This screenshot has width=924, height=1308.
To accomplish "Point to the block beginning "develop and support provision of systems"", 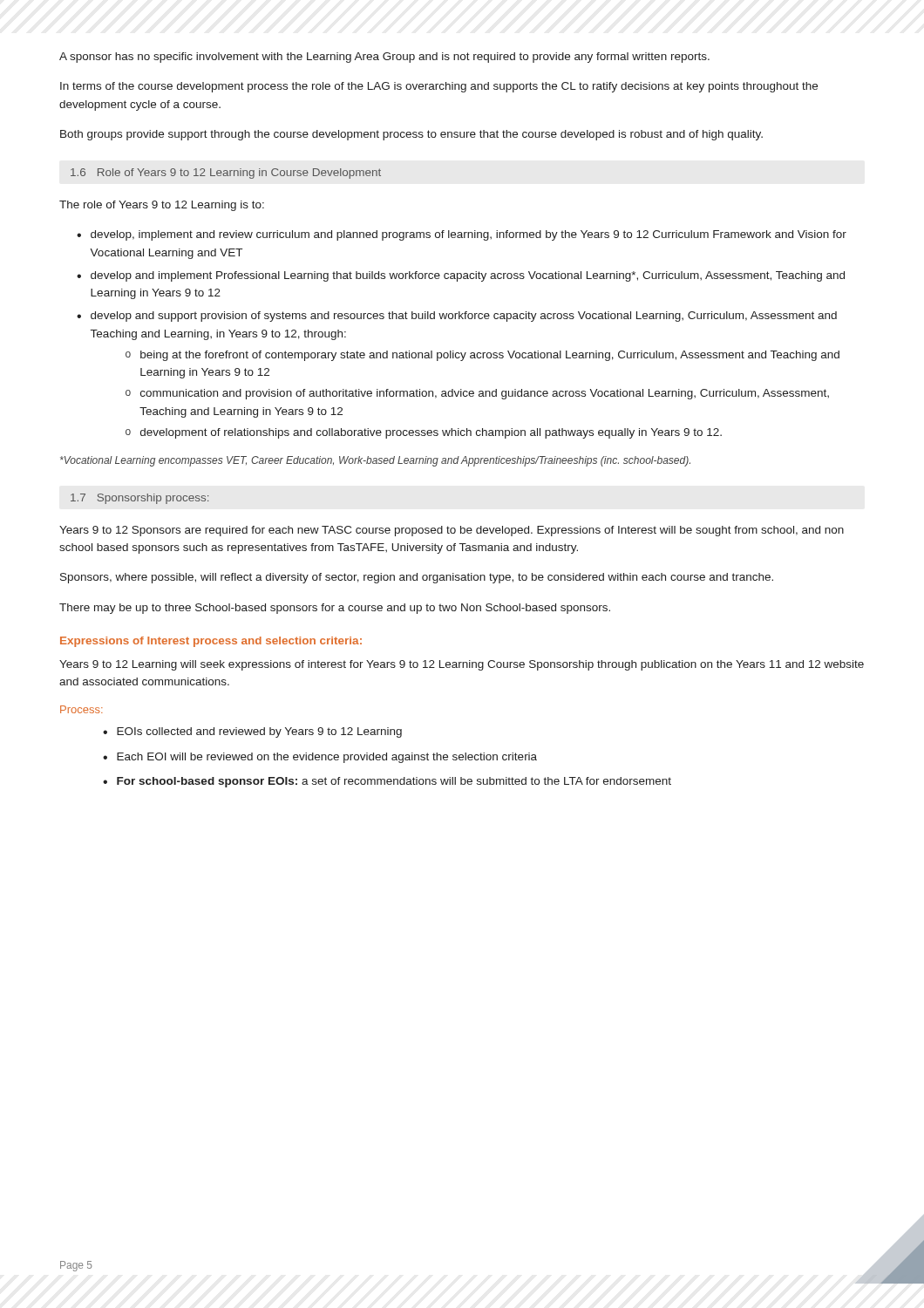I will [x=464, y=317].
